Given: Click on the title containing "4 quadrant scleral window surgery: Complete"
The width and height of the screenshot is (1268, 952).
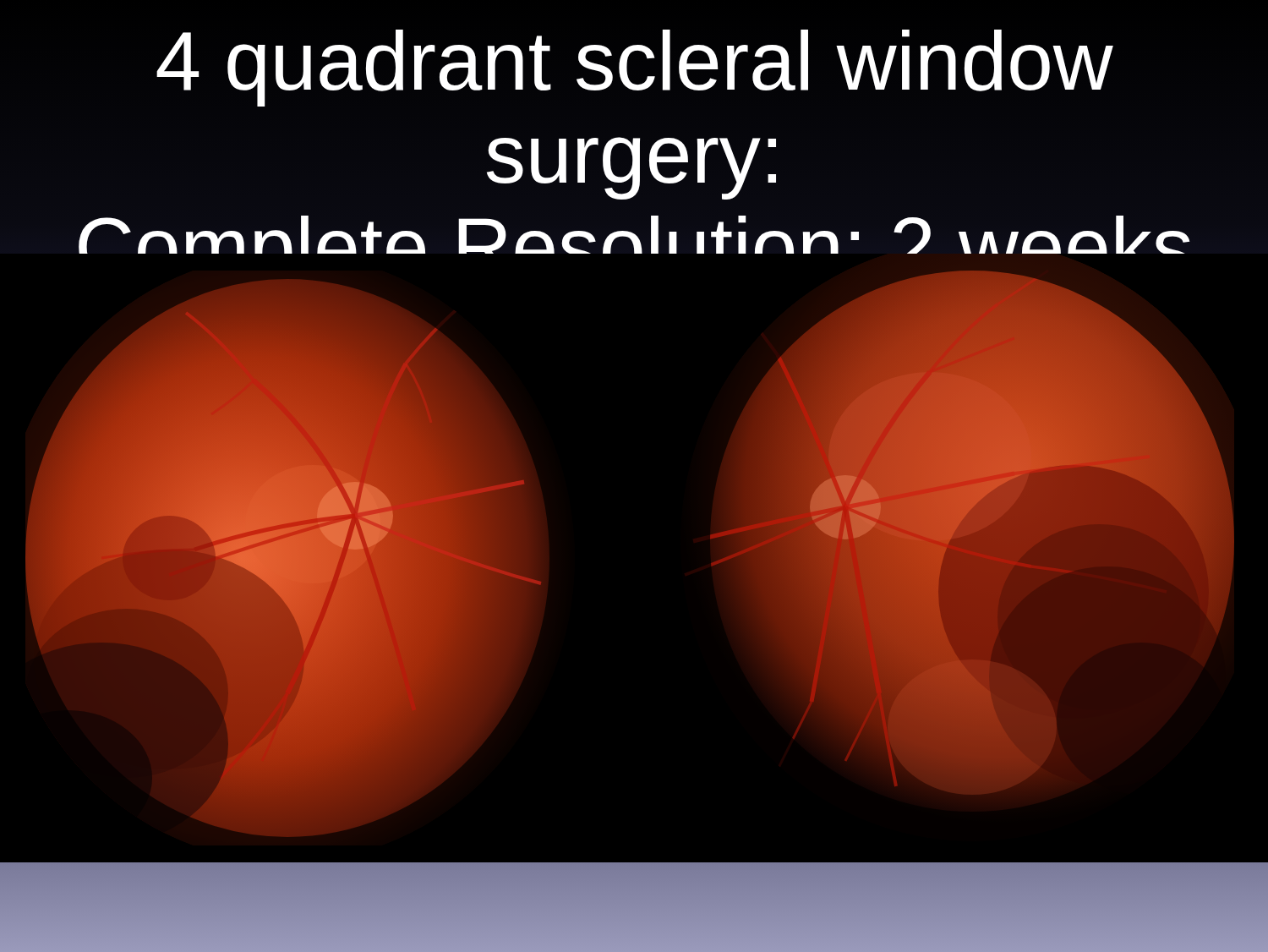Looking at the screenshot, I should (x=634, y=154).
